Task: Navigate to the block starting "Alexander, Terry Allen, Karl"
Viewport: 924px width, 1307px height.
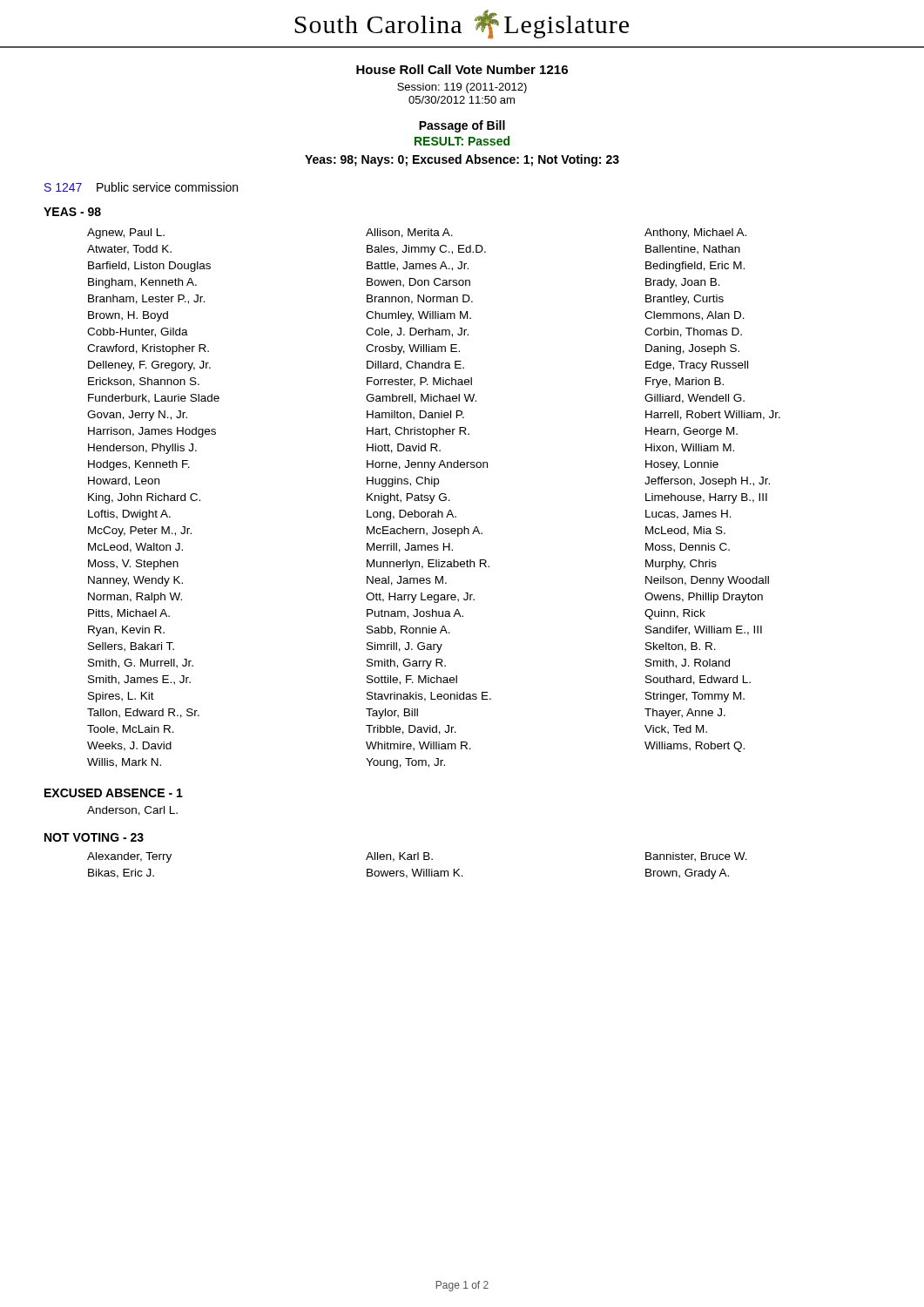Action: point(417,857)
